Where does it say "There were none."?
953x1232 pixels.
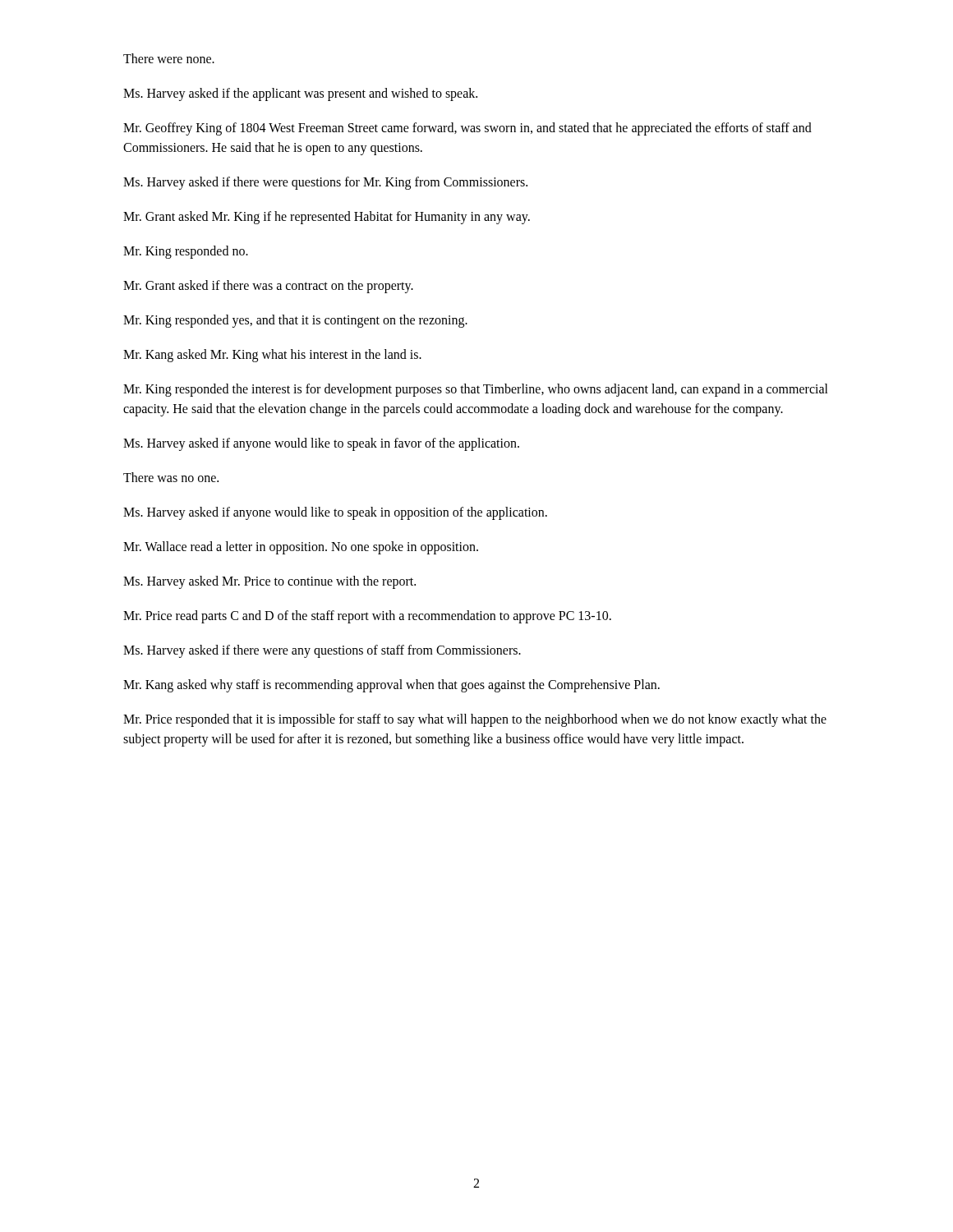pos(169,59)
